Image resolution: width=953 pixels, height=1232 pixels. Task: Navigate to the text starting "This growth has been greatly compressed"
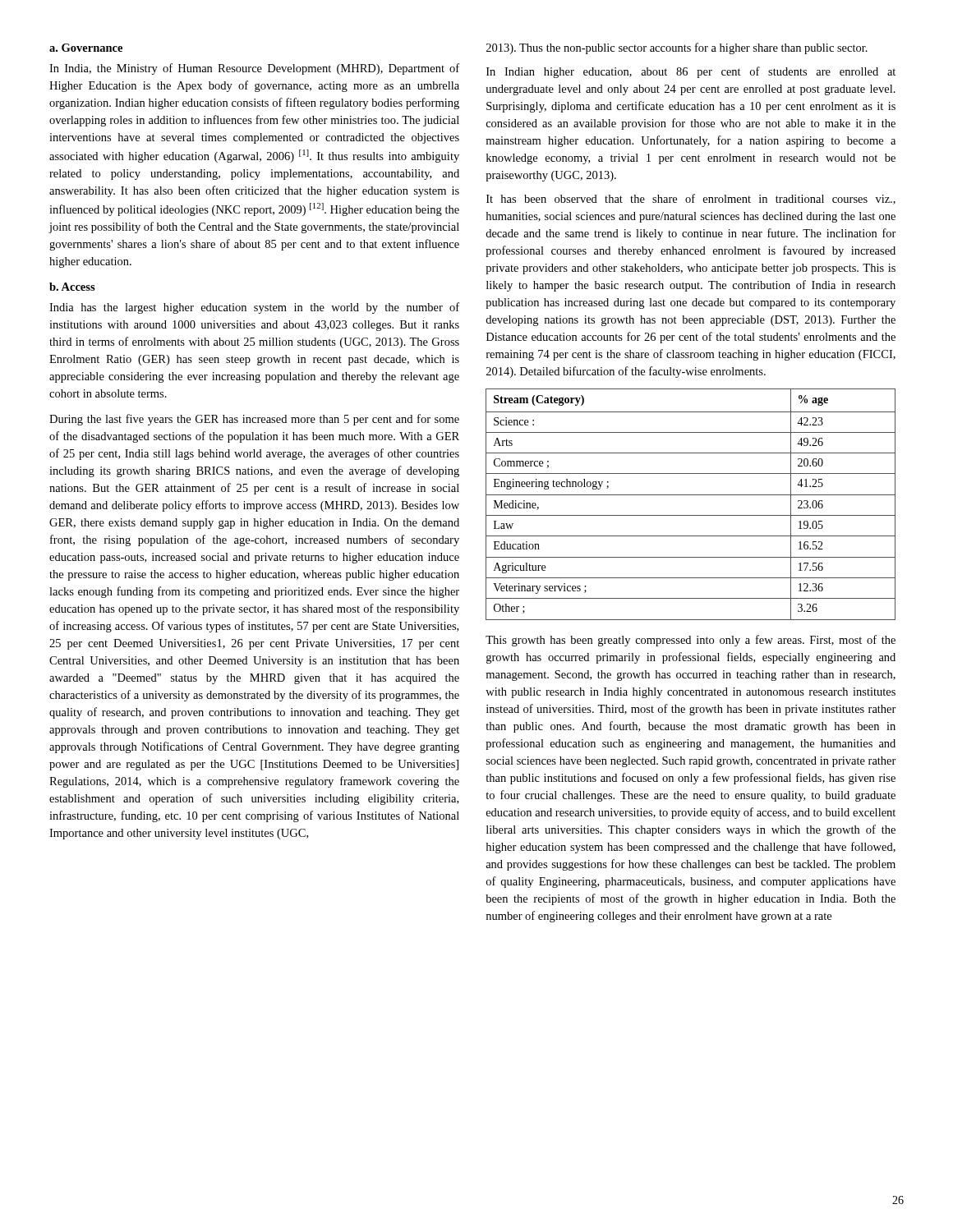click(x=691, y=778)
